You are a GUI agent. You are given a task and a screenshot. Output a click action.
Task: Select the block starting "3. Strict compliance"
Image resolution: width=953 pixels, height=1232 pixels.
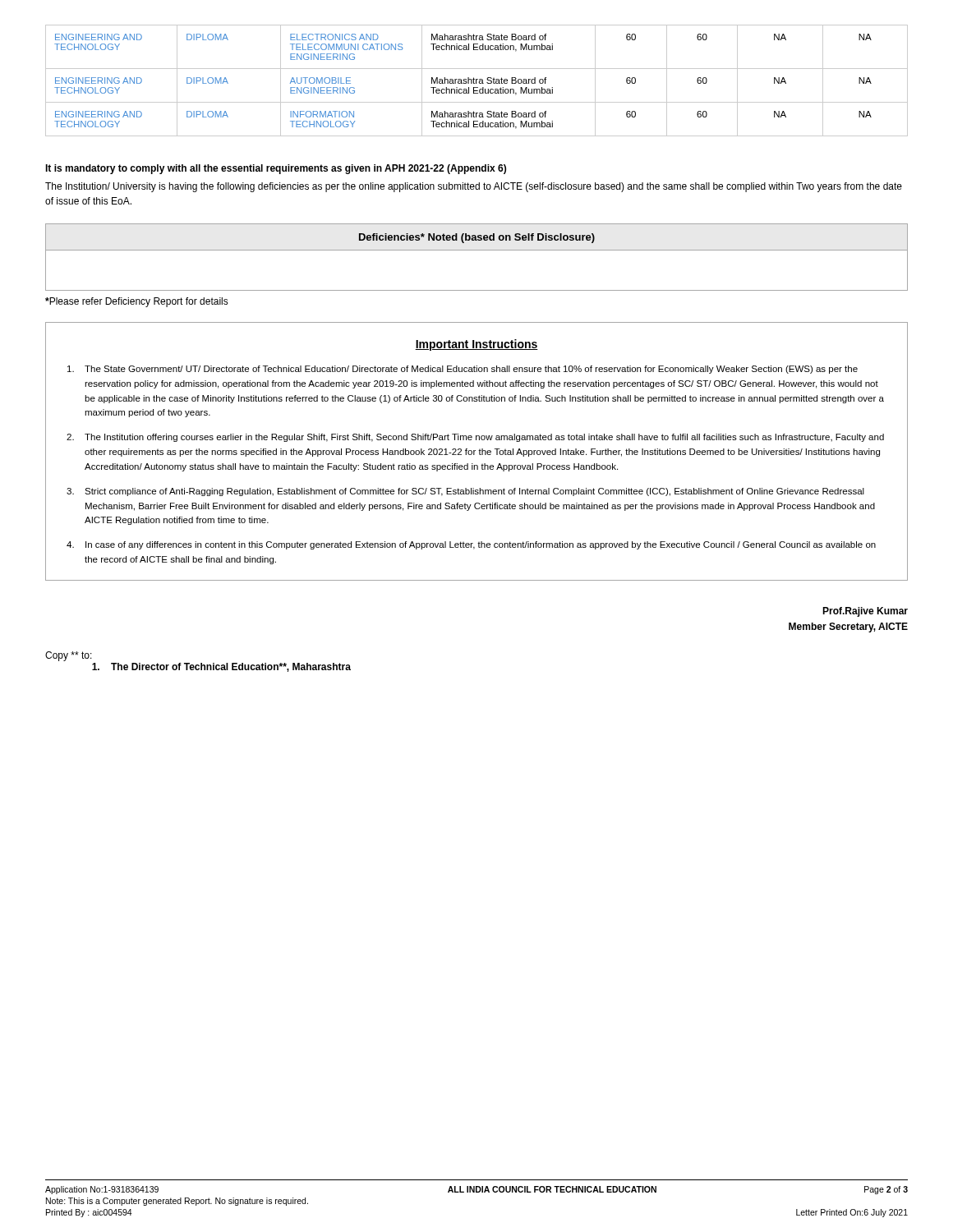(x=476, y=506)
